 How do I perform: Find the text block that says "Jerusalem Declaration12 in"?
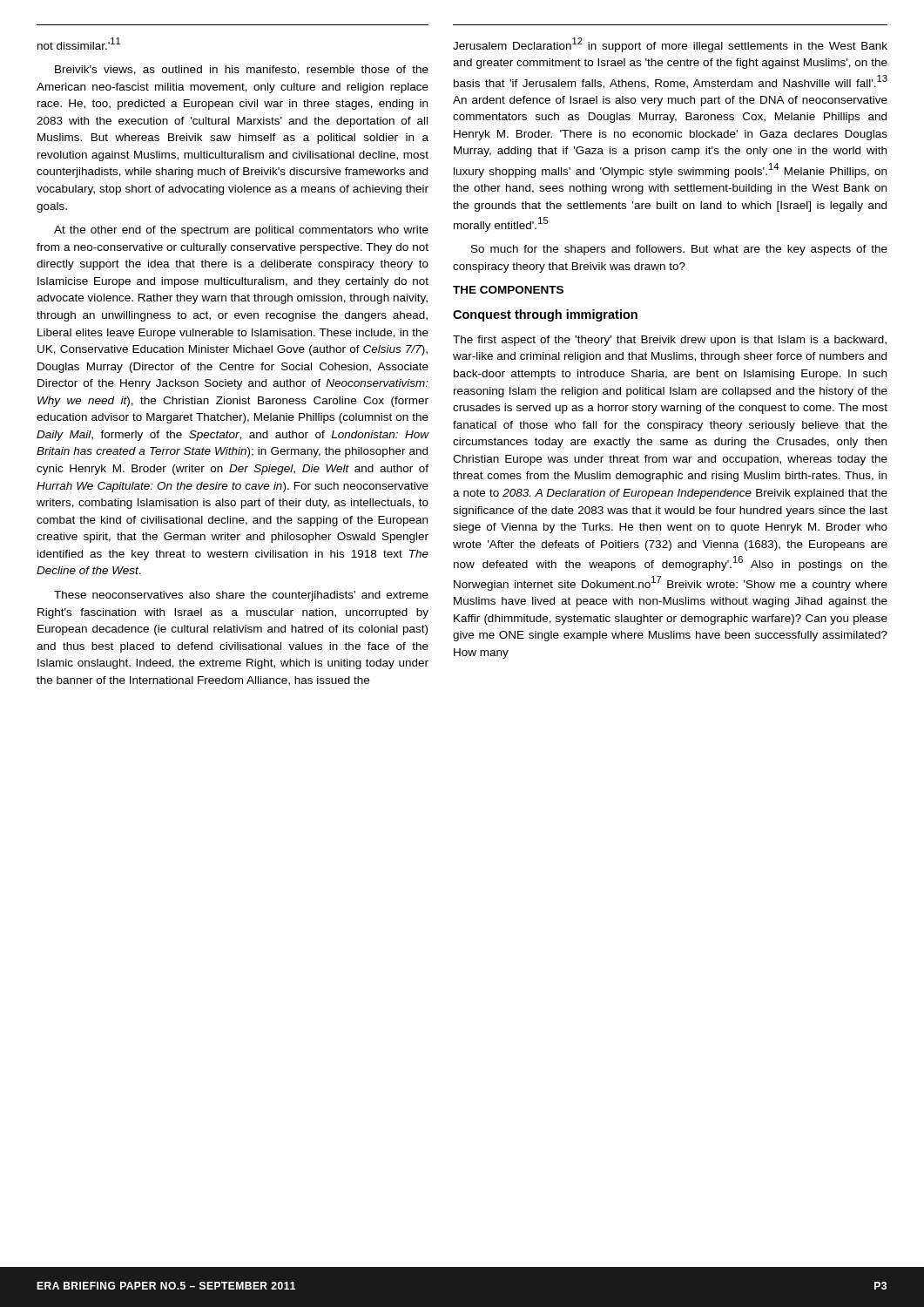pos(670,154)
